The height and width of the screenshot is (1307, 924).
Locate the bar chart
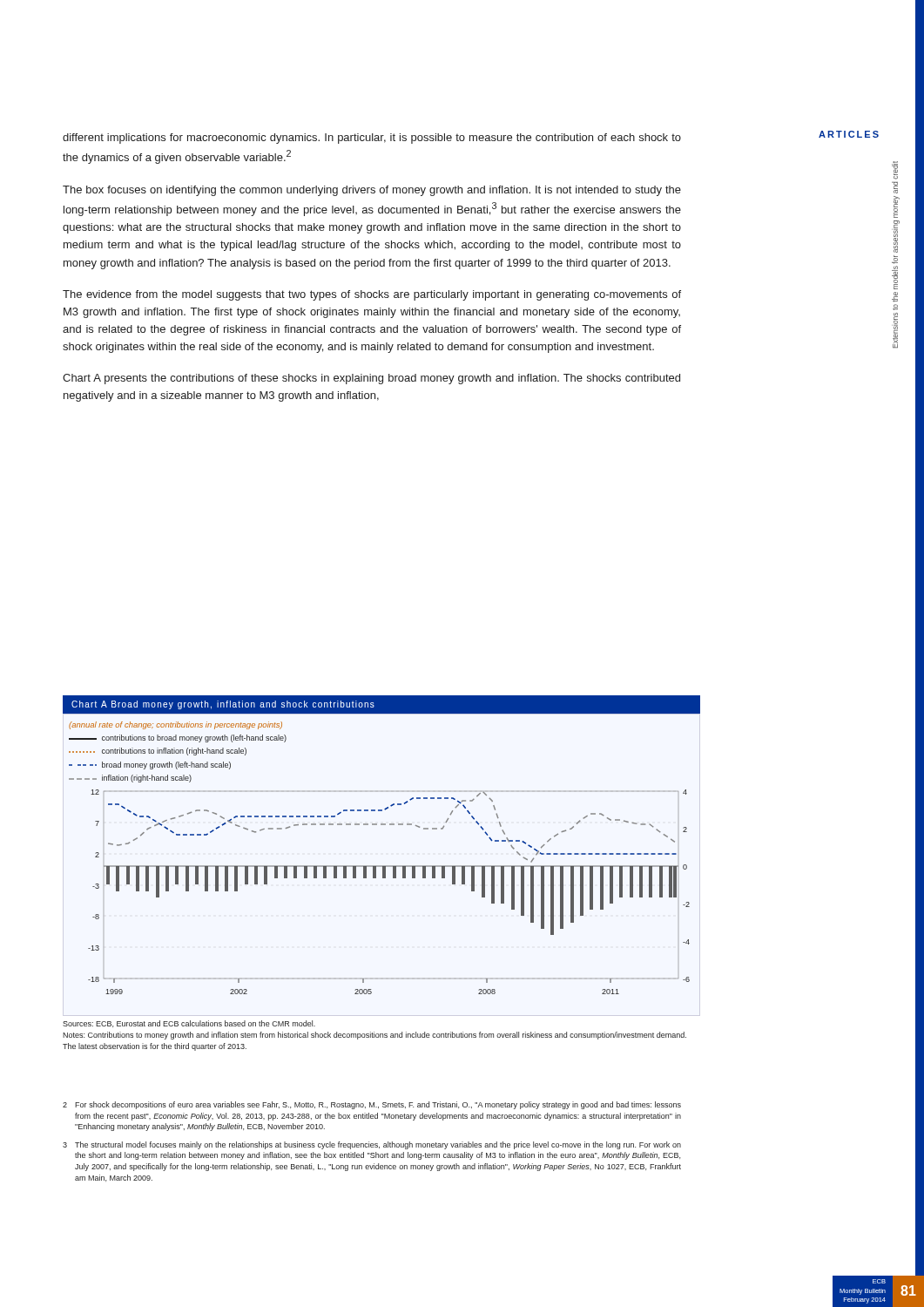pyautogui.click(x=381, y=865)
